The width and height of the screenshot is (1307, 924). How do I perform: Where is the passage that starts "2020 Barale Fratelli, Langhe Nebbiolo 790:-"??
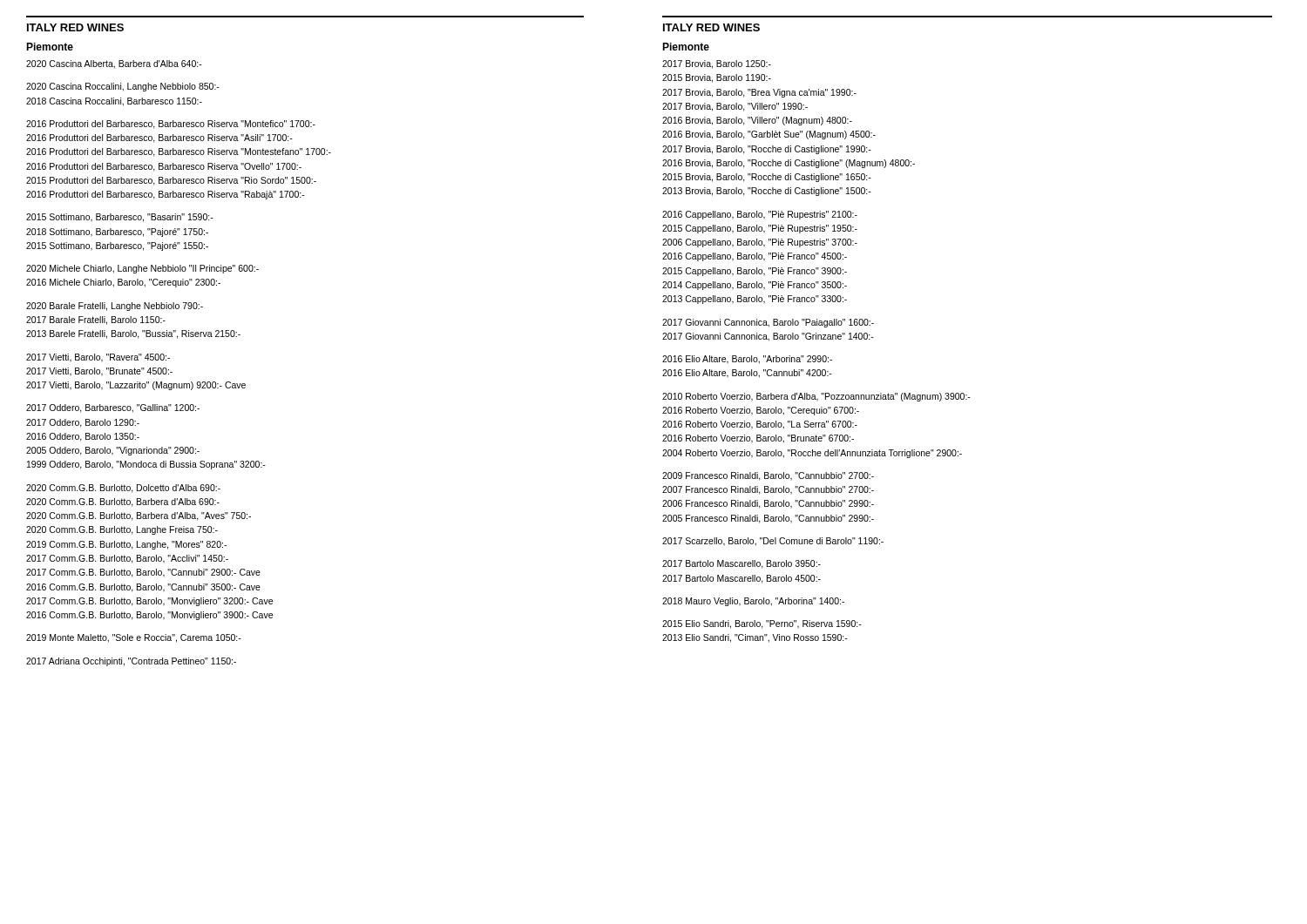coord(115,307)
